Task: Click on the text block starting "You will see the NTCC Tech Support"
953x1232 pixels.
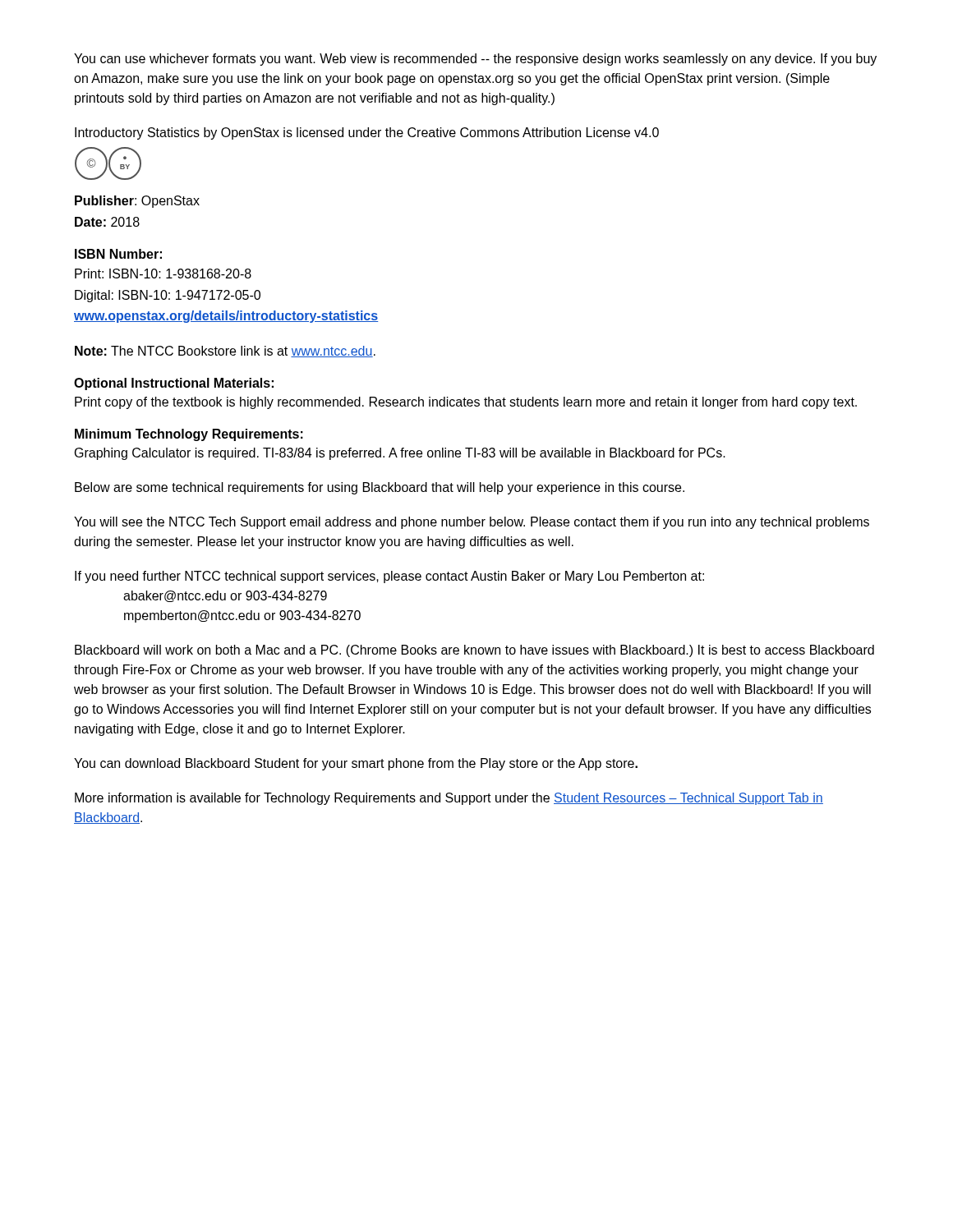Action: tap(472, 532)
